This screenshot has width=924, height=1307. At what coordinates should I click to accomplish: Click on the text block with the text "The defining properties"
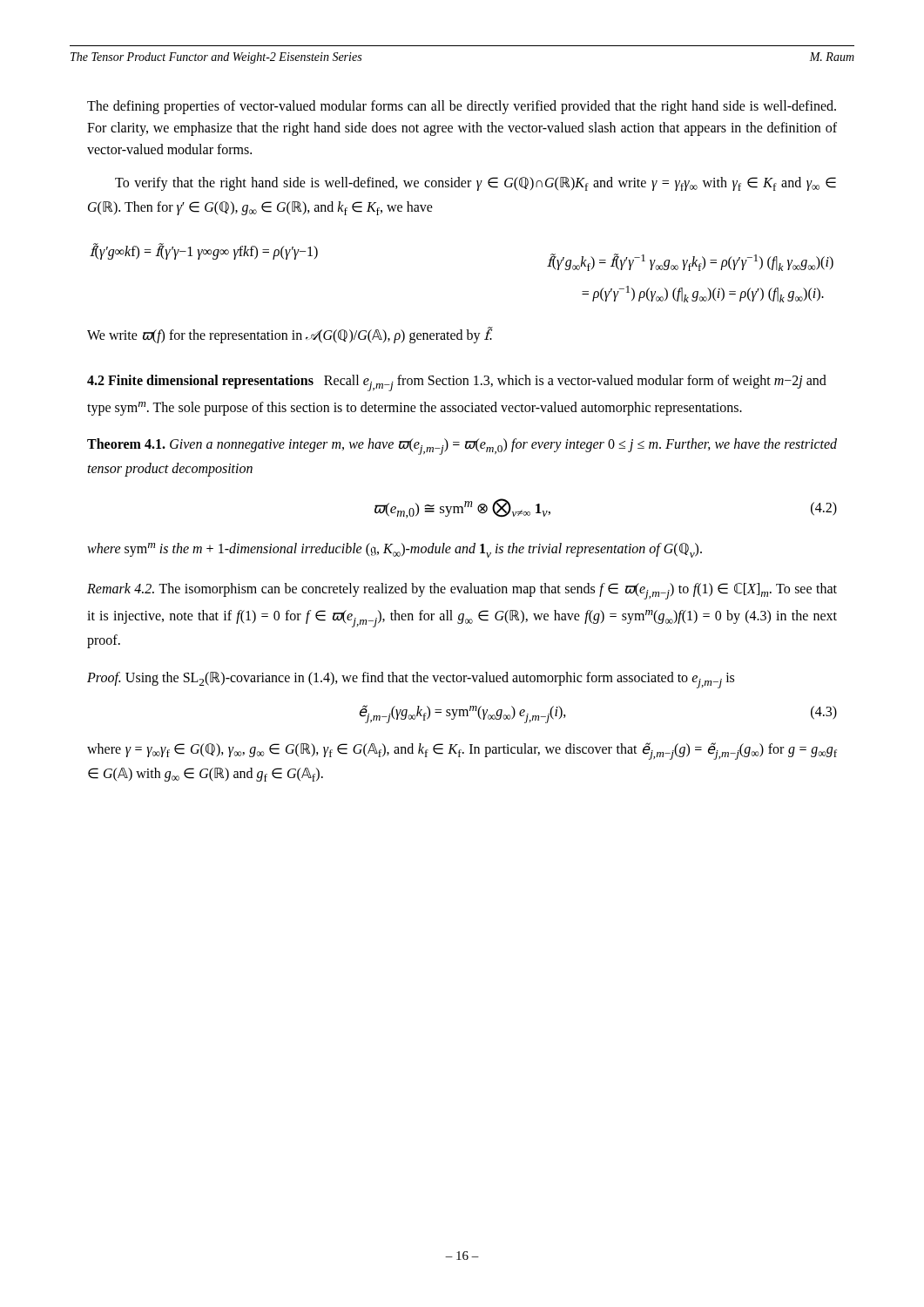pos(462,127)
